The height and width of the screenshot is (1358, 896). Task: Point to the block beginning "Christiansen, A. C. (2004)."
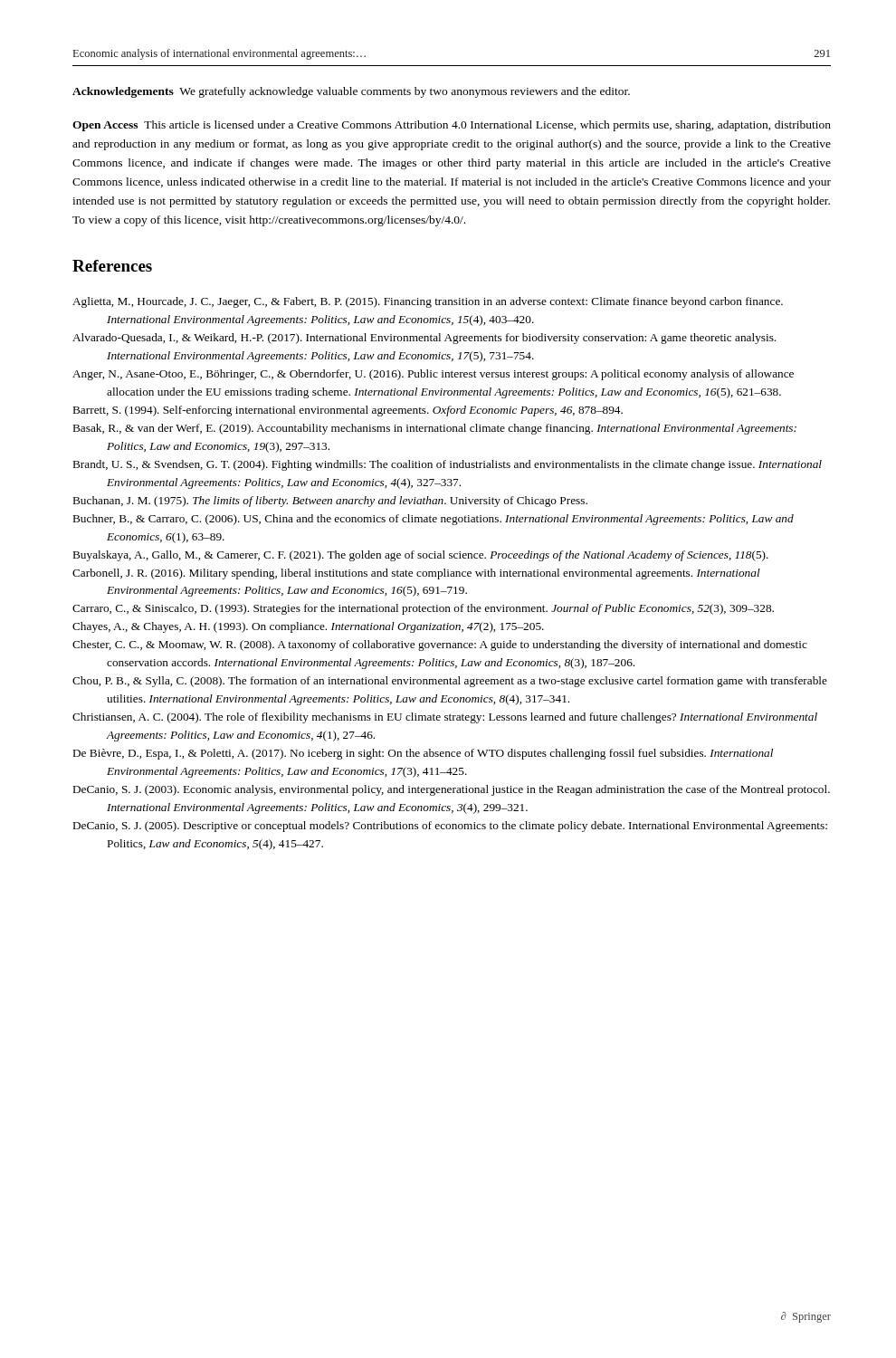click(x=445, y=726)
